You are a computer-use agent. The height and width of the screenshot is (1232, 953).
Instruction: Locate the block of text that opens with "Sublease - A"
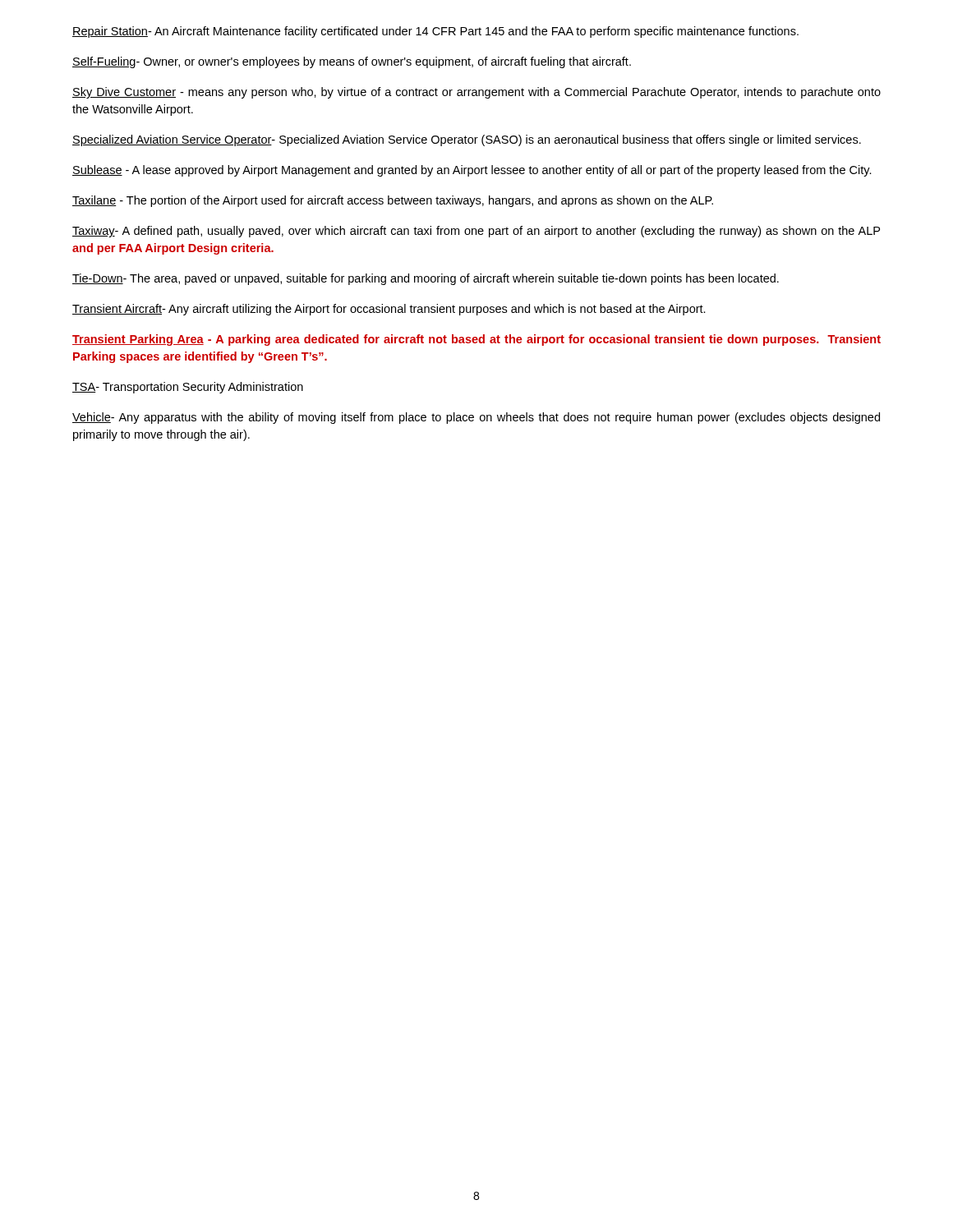pos(472,170)
